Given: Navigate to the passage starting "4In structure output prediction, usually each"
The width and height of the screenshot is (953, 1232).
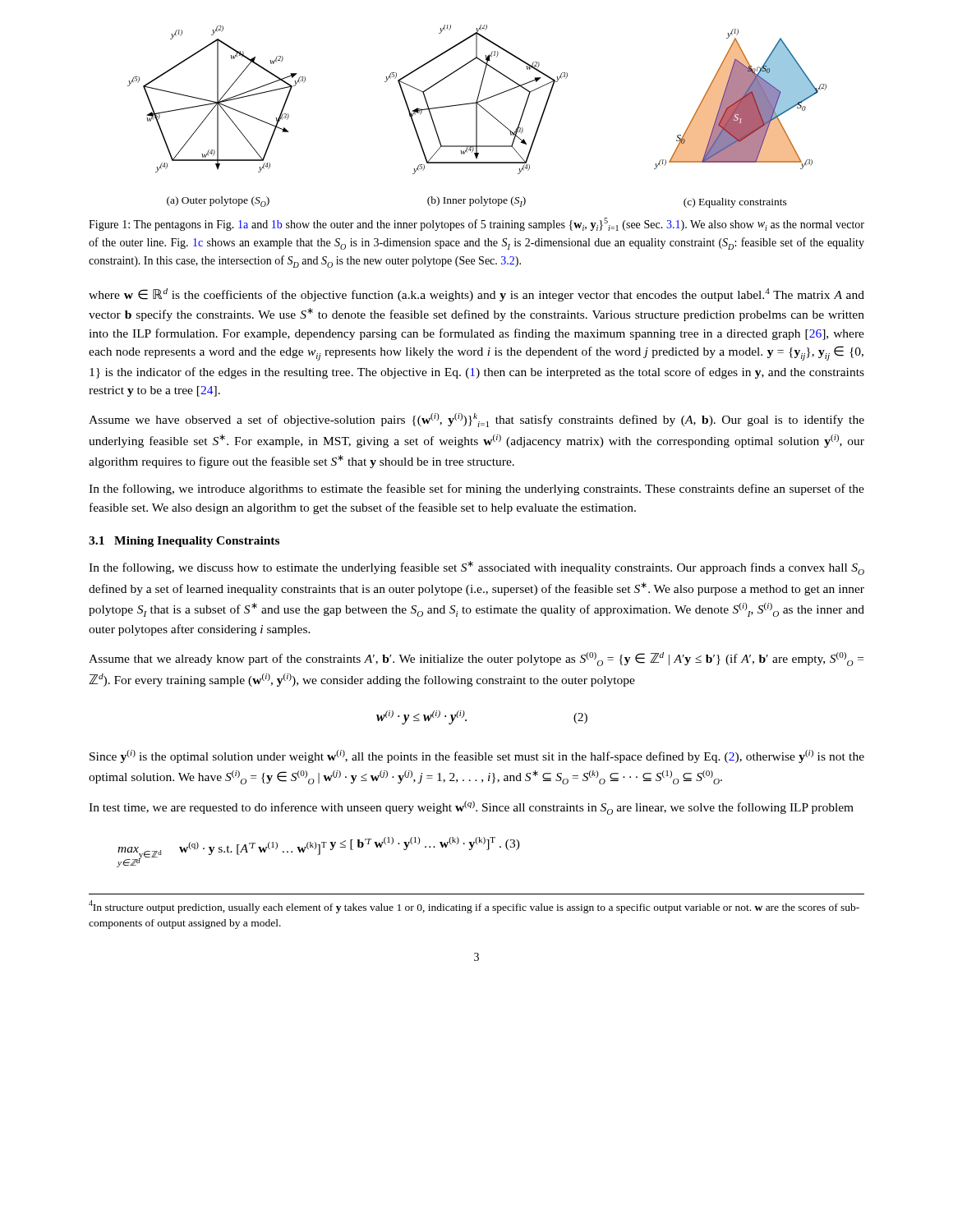Looking at the screenshot, I should 474,914.
